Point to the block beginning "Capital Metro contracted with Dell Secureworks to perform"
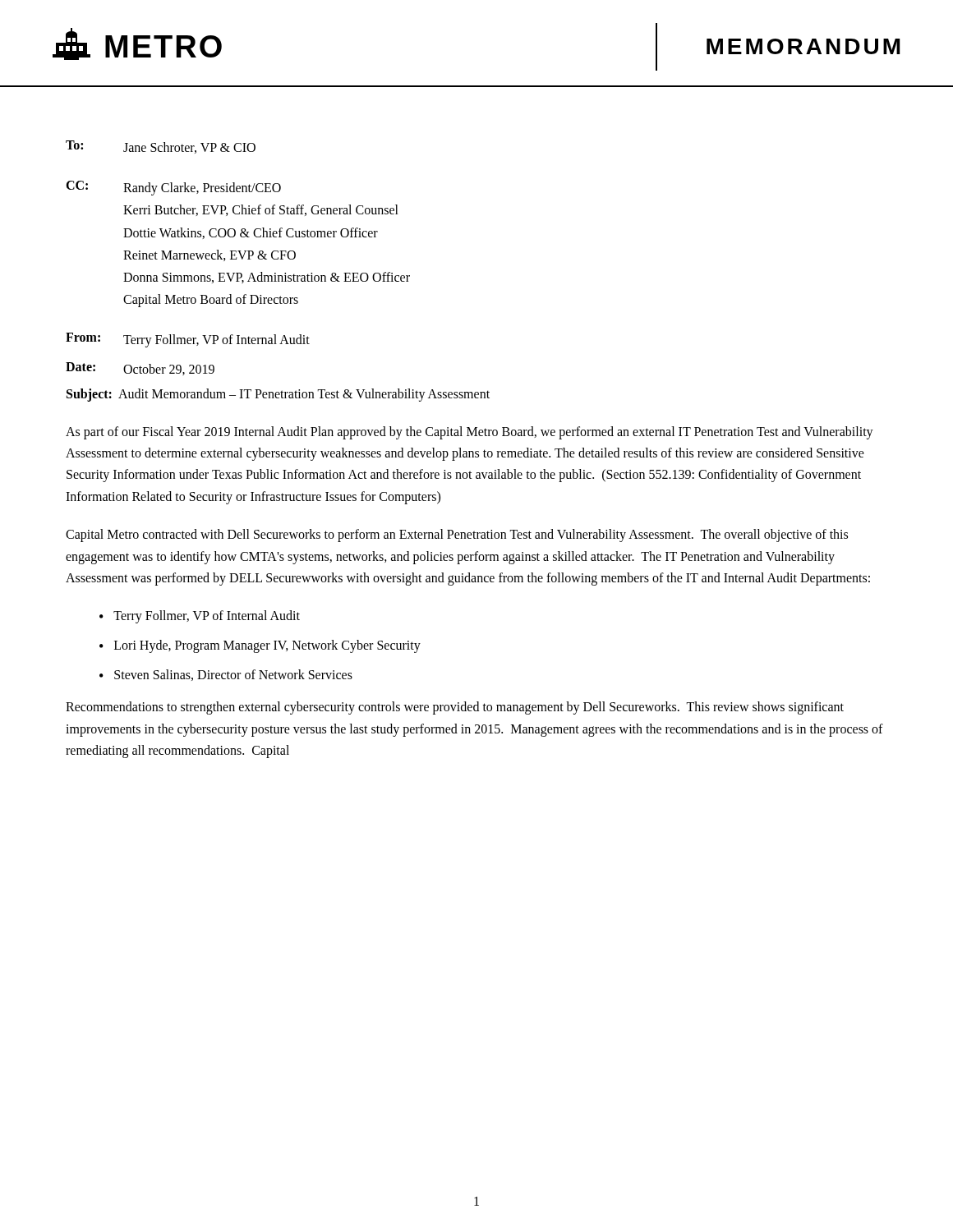Image resolution: width=953 pixels, height=1232 pixels. [x=468, y=556]
